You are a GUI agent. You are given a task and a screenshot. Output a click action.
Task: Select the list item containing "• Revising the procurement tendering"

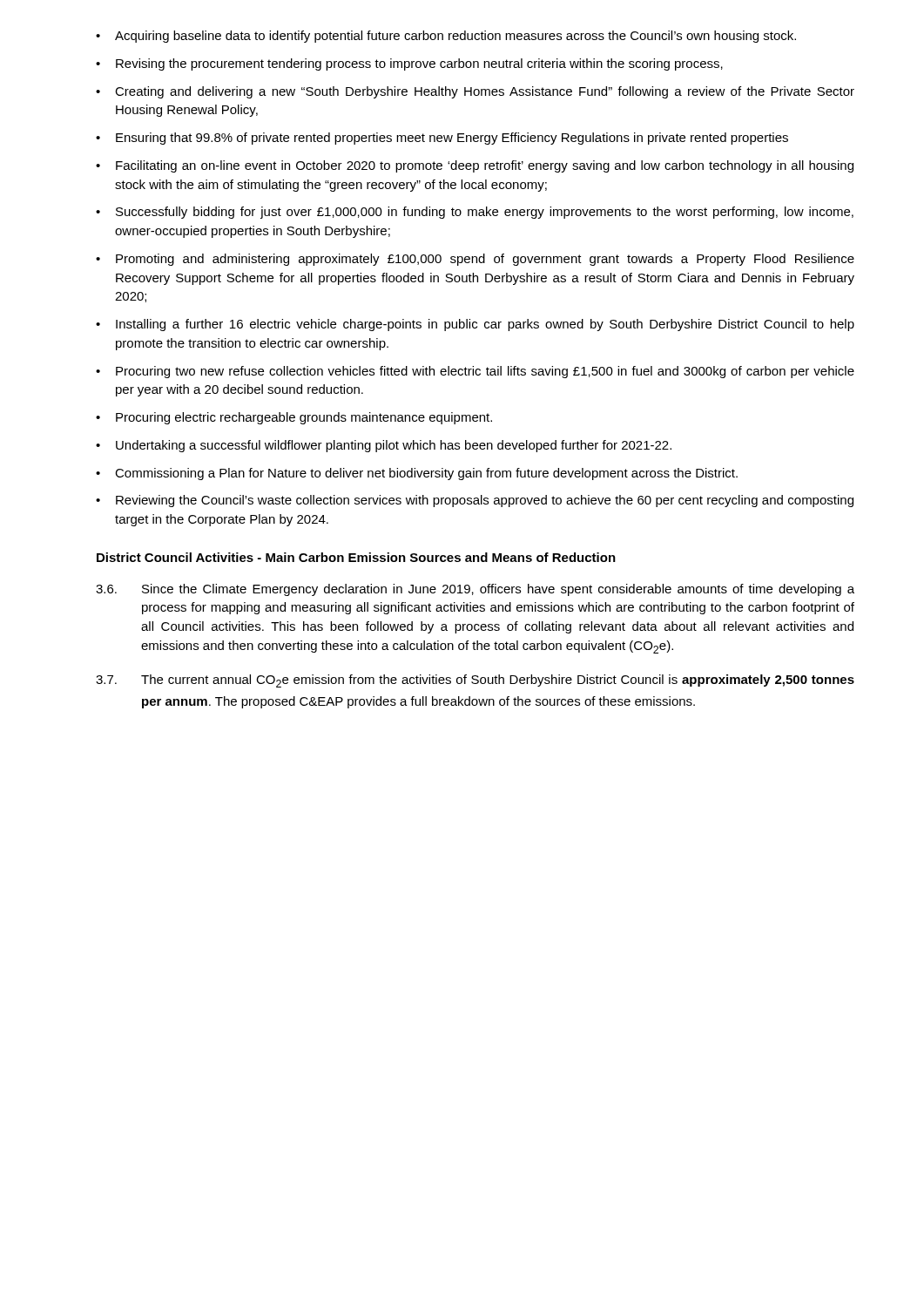475,63
